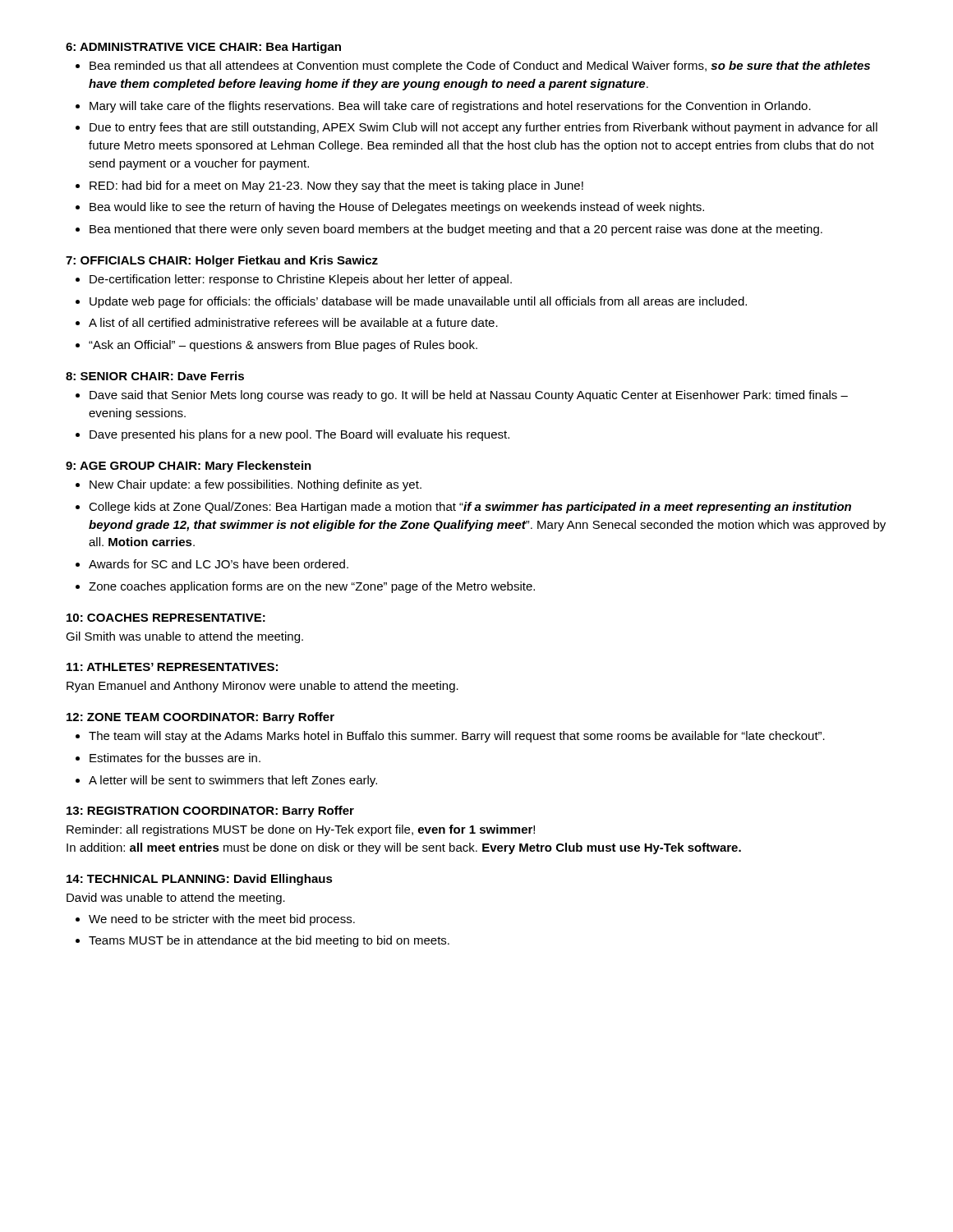Find the element starting "7: OFFICIALS CHAIR:"

point(222,260)
